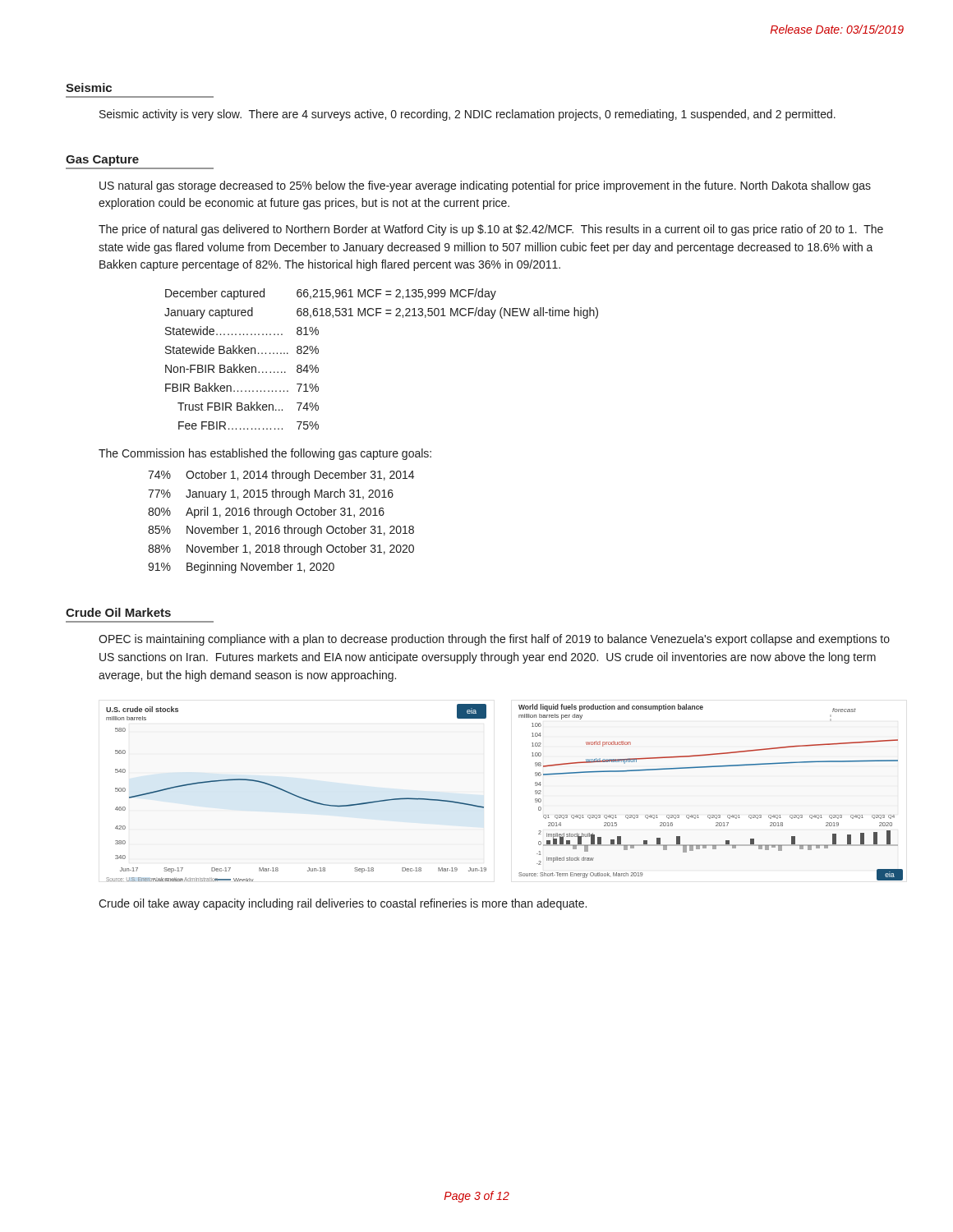Find the list item that says "91%Beginning November 1,"

click(x=241, y=567)
